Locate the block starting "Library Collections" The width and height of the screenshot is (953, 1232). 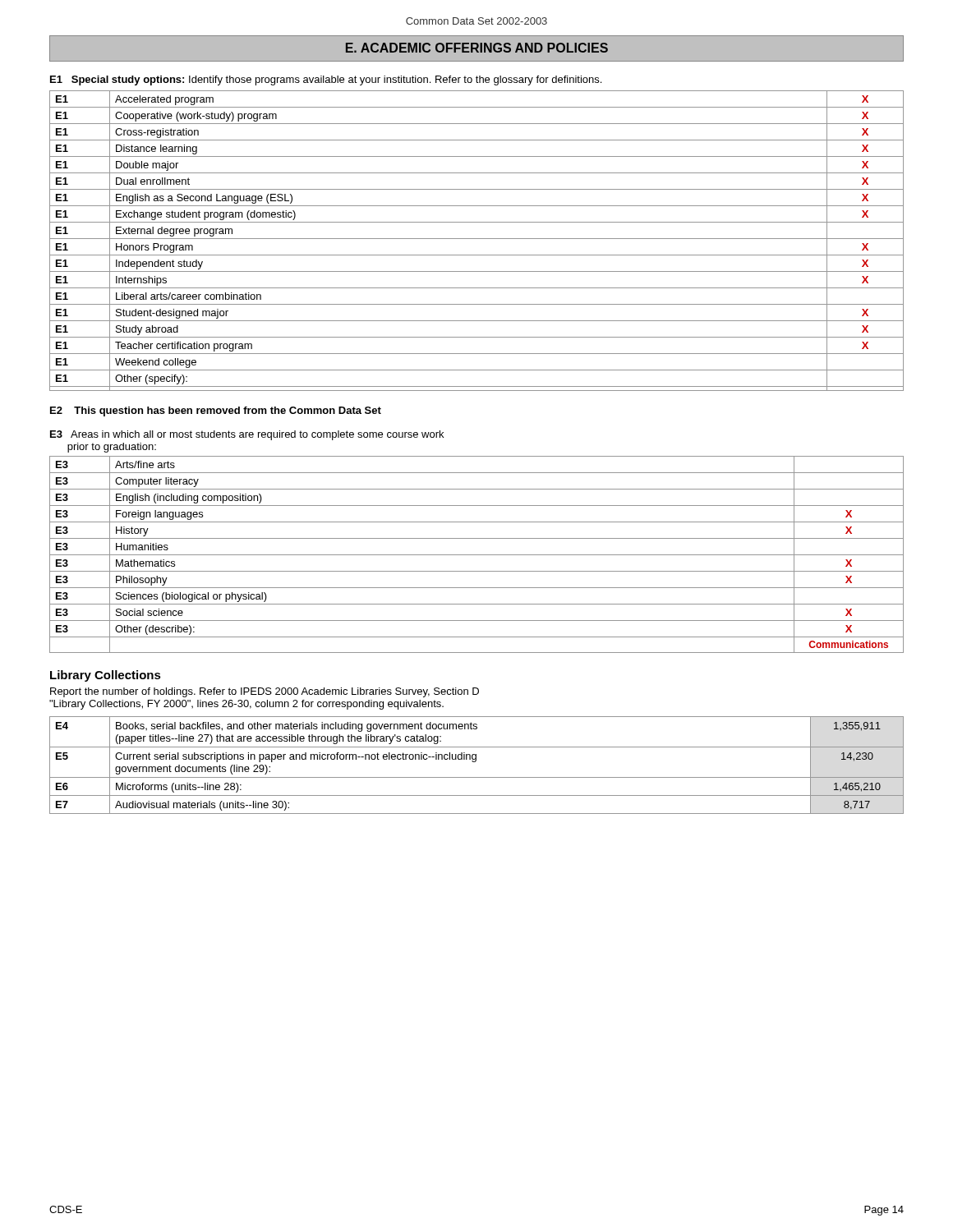click(105, 675)
